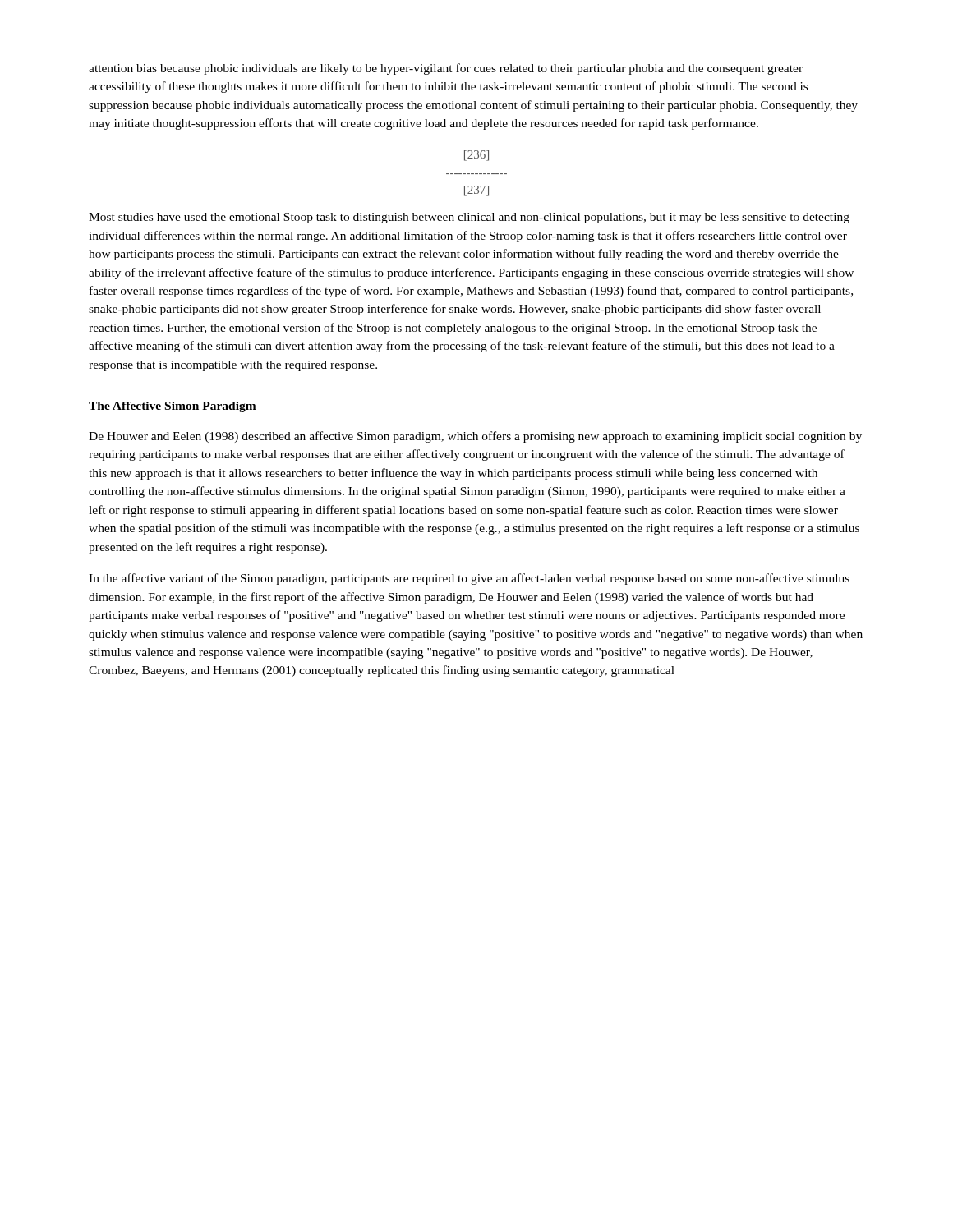The height and width of the screenshot is (1232, 953).
Task: Click the passage that begins "Most studies have used the emotional Stoop"
Action: point(476,291)
